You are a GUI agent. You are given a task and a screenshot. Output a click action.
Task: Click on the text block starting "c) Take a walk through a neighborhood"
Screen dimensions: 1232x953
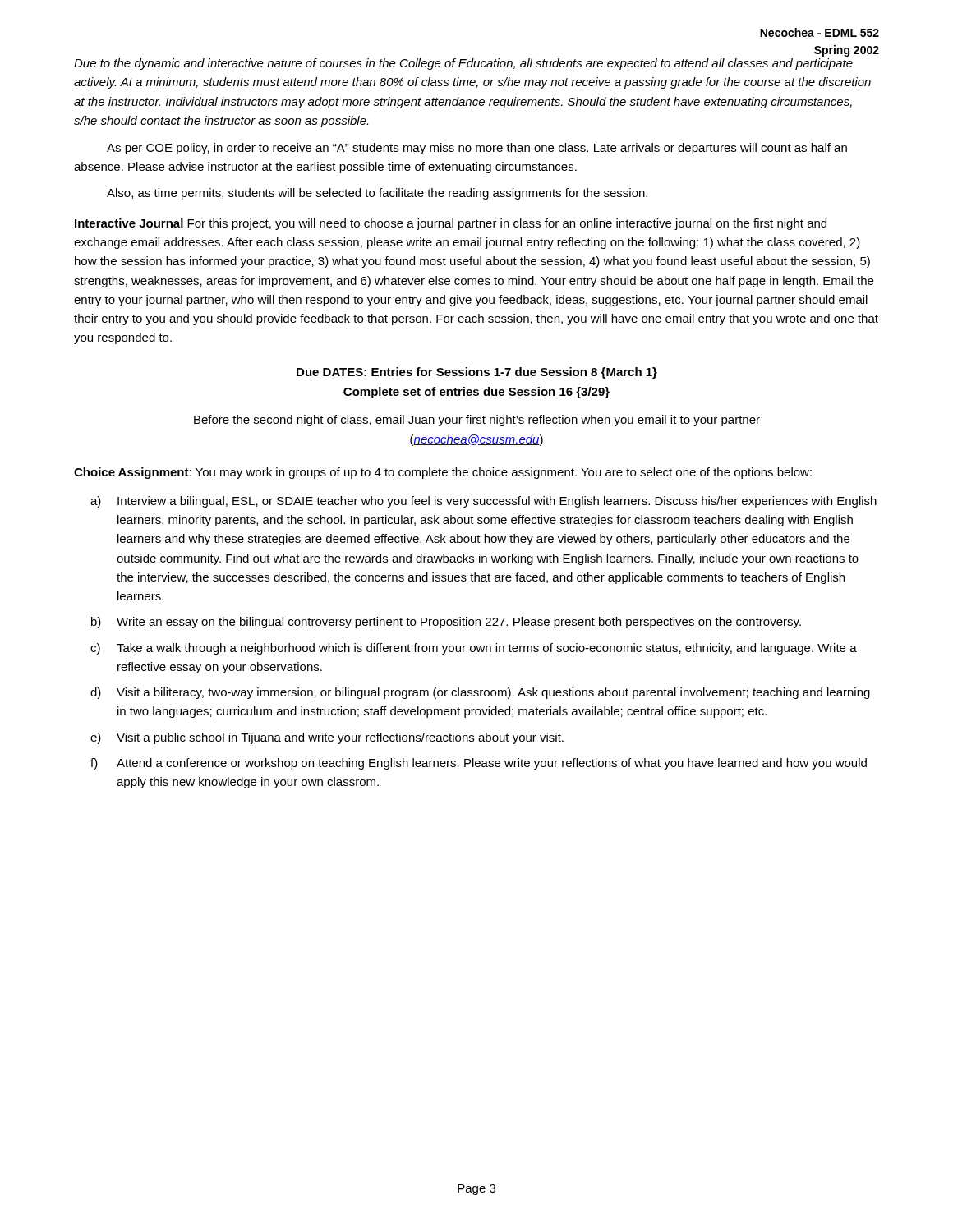point(485,657)
